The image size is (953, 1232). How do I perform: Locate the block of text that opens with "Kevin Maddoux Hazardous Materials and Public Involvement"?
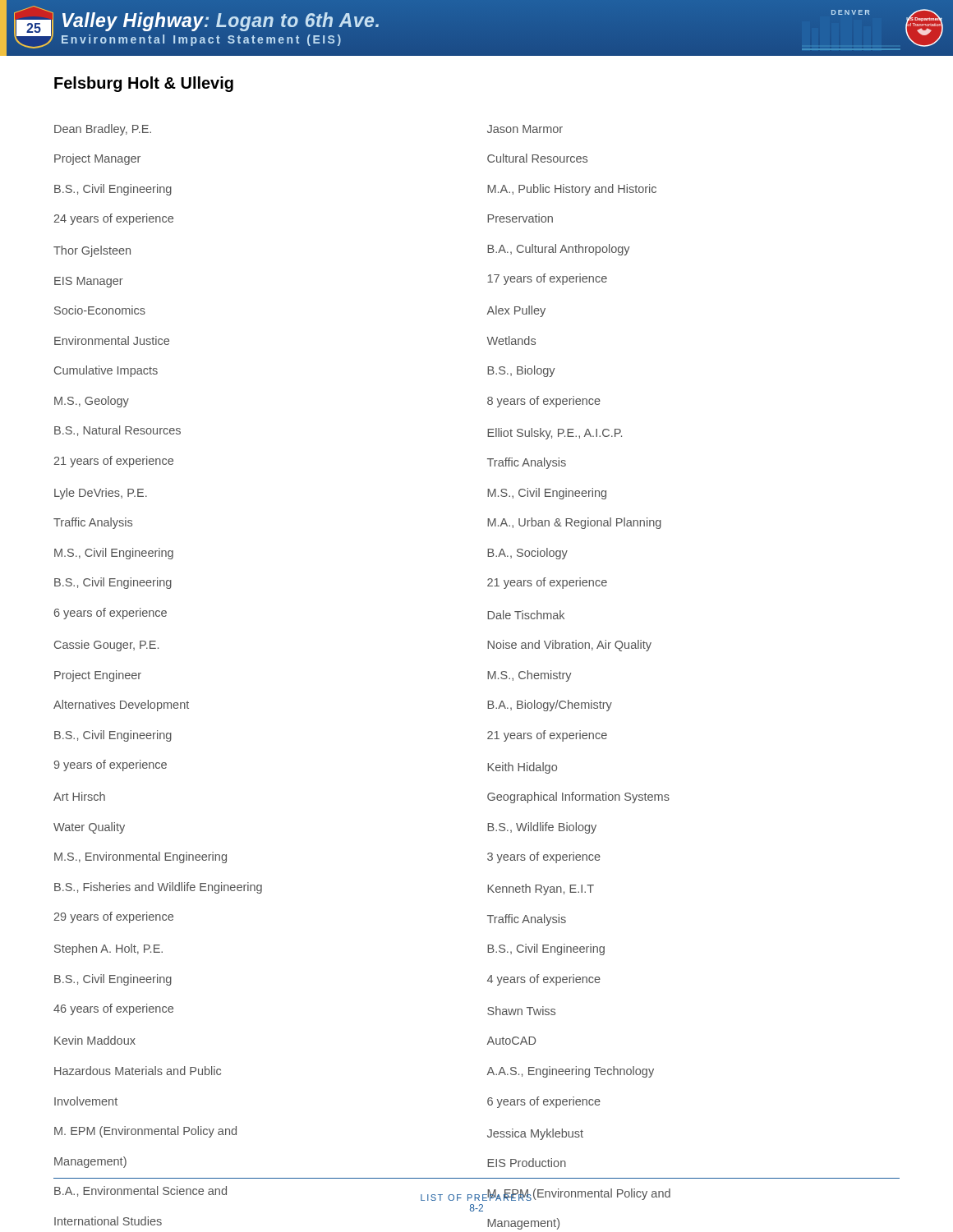coord(95,1040)
